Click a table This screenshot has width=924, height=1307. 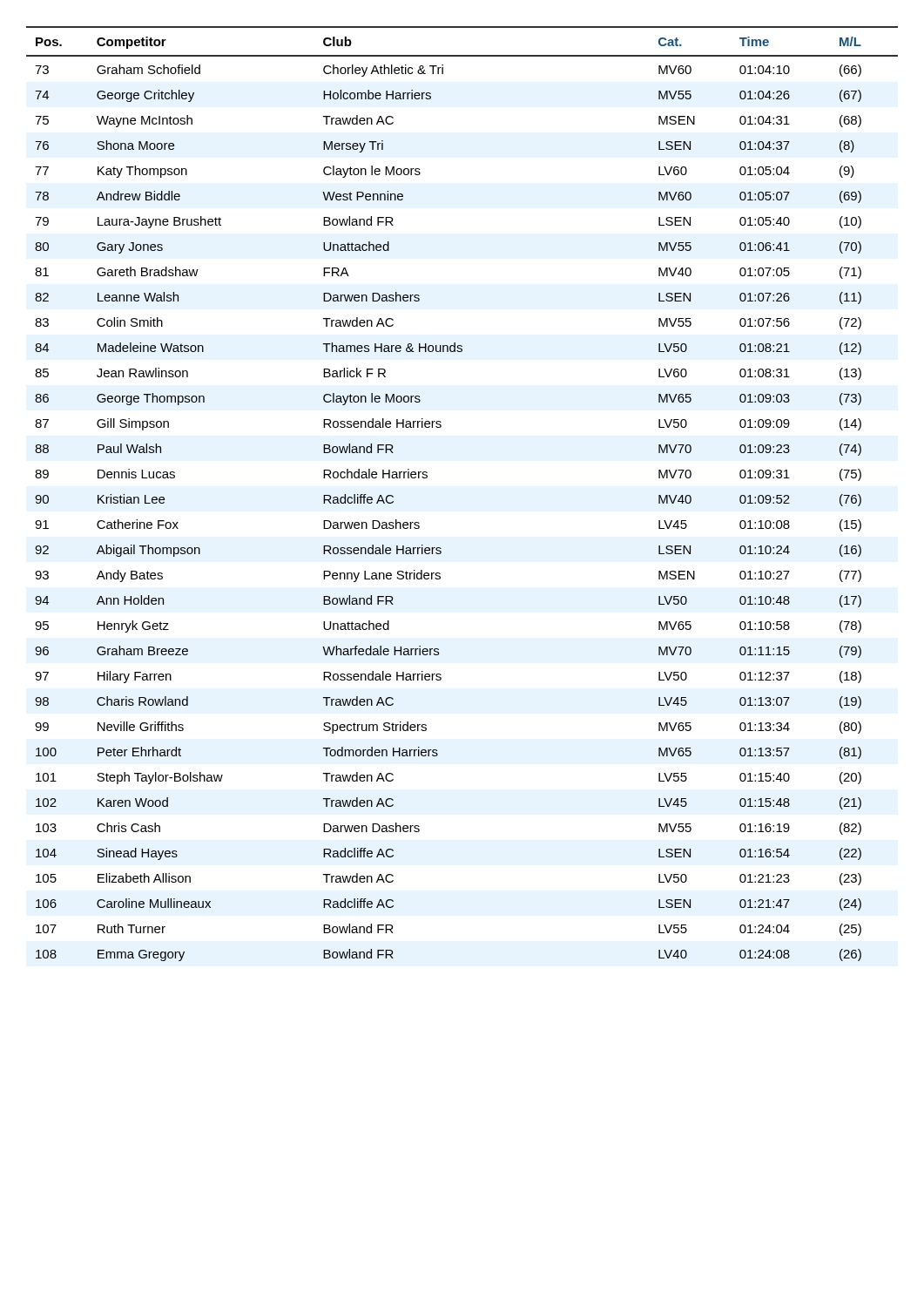[462, 496]
